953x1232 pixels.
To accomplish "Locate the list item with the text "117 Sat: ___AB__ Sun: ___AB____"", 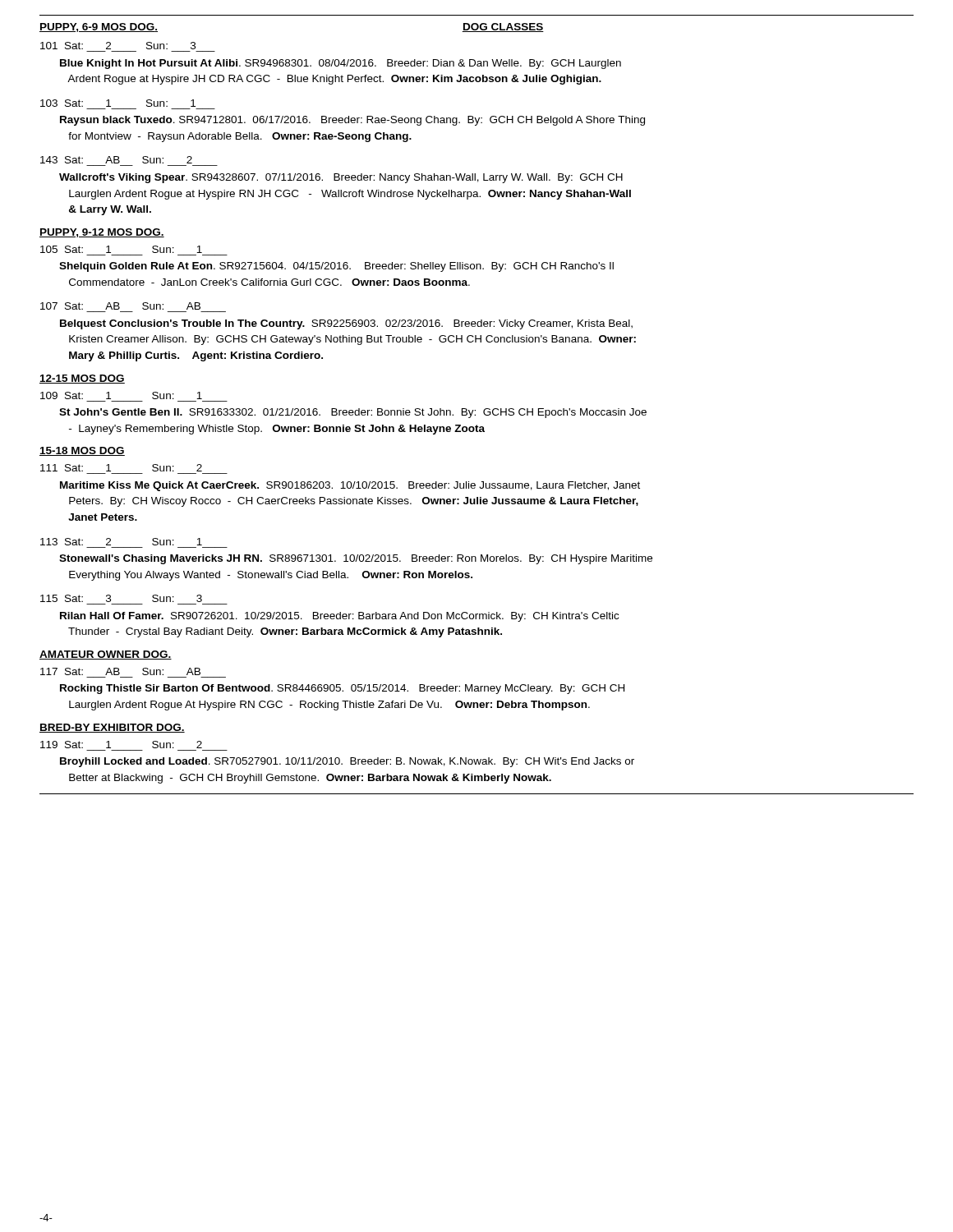I will coord(476,688).
